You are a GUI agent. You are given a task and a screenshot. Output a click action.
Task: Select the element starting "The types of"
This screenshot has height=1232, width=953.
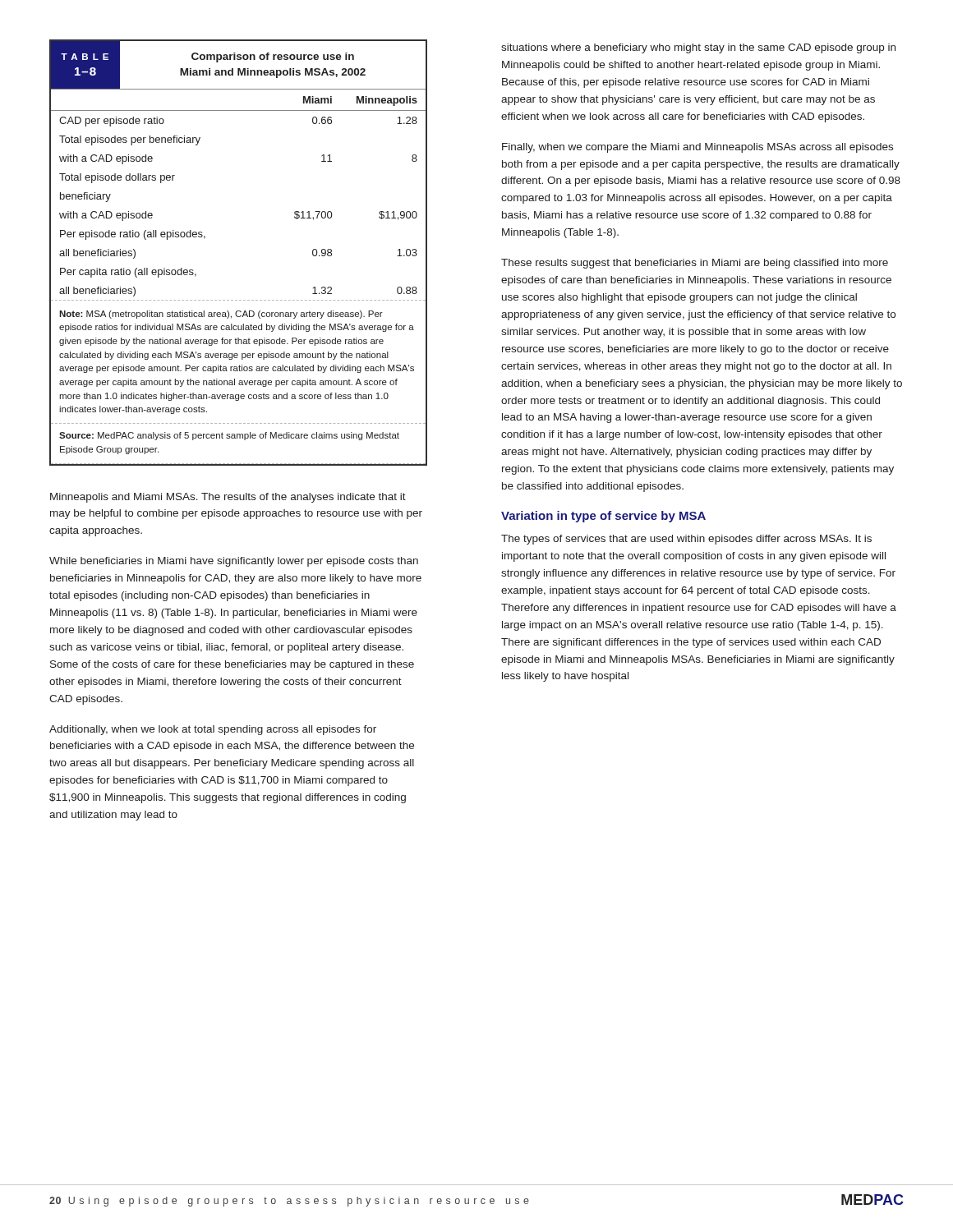(699, 607)
